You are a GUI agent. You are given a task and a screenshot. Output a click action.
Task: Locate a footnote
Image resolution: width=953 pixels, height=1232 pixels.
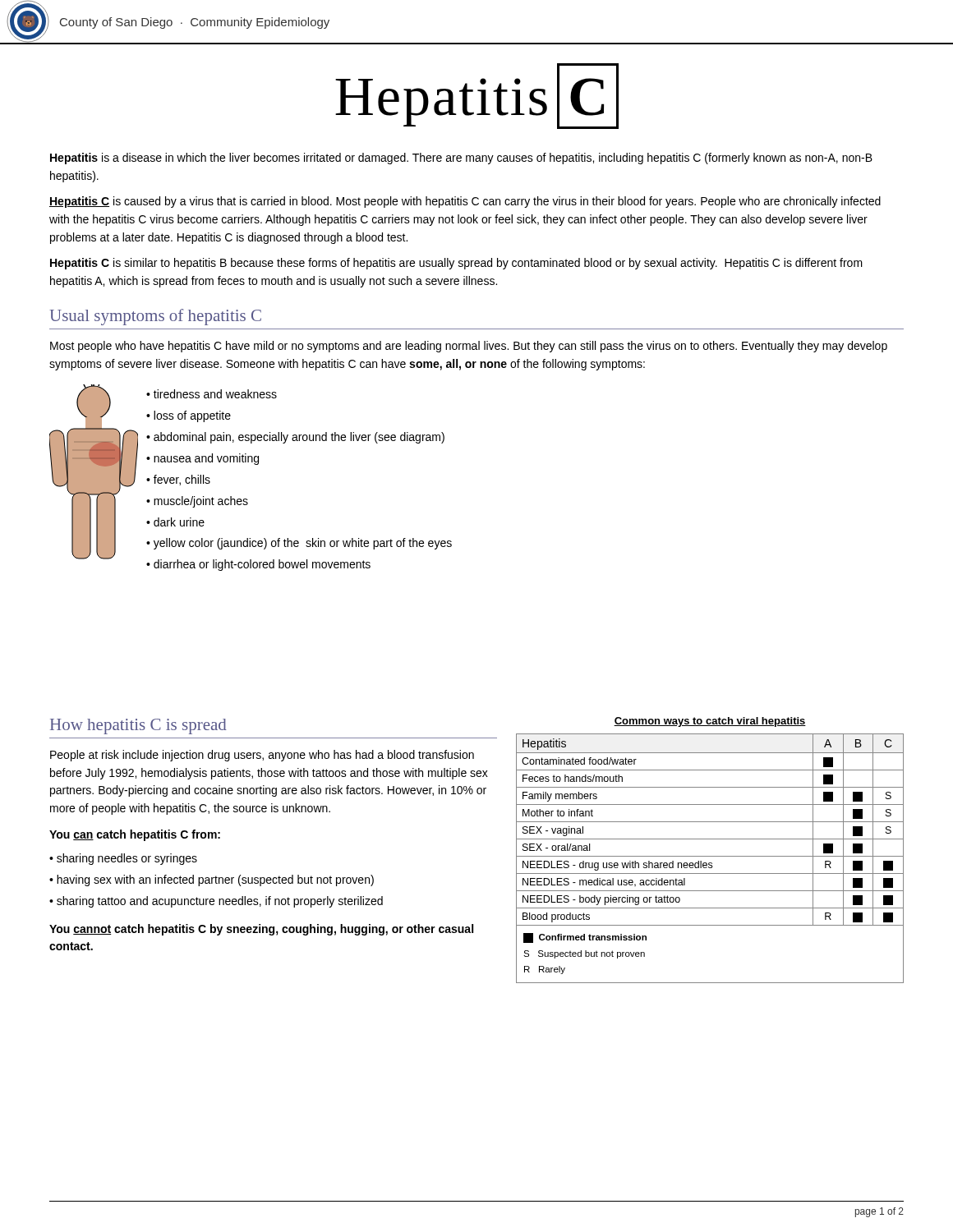click(585, 953)
